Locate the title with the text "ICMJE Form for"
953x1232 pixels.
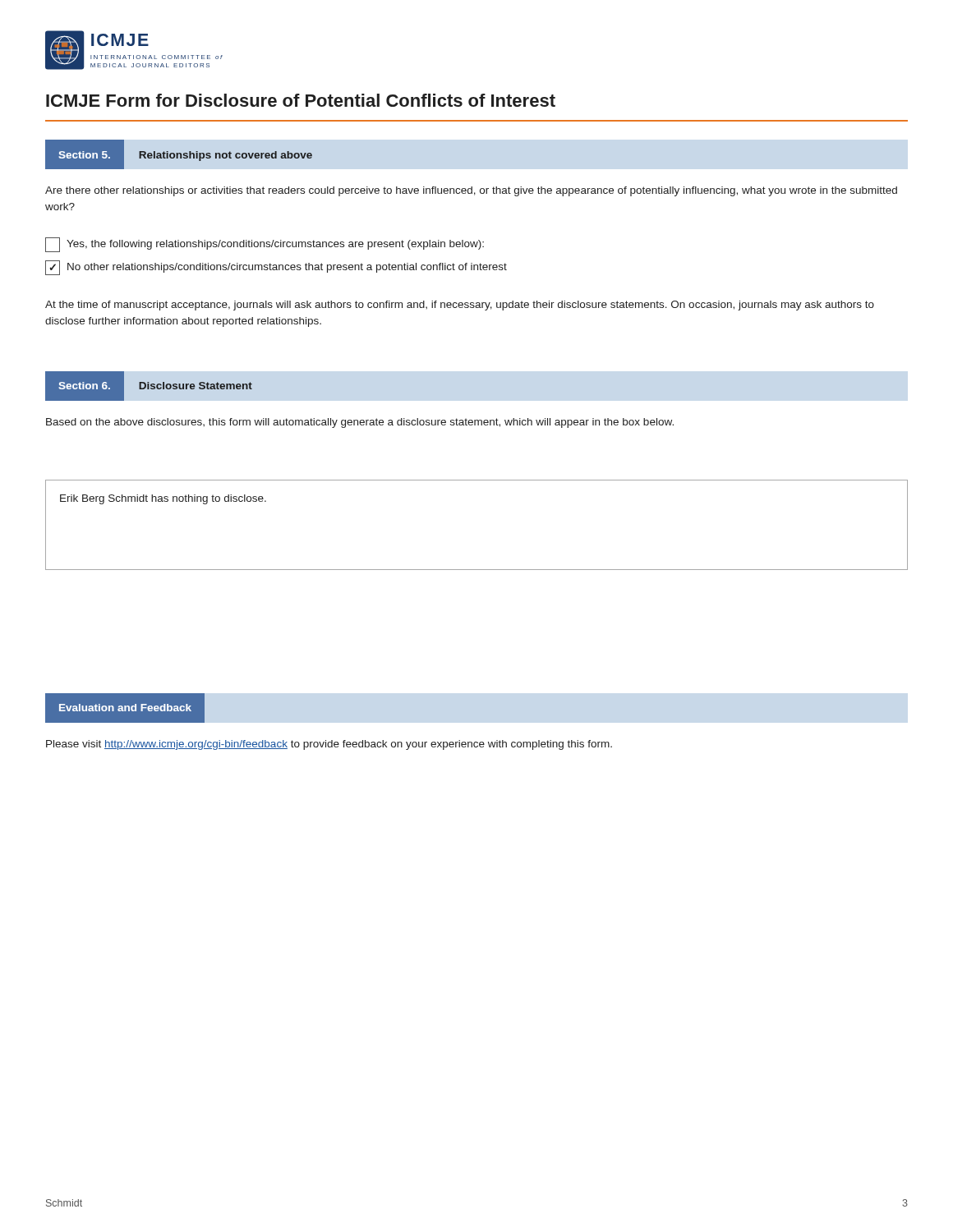pos(300,101)
